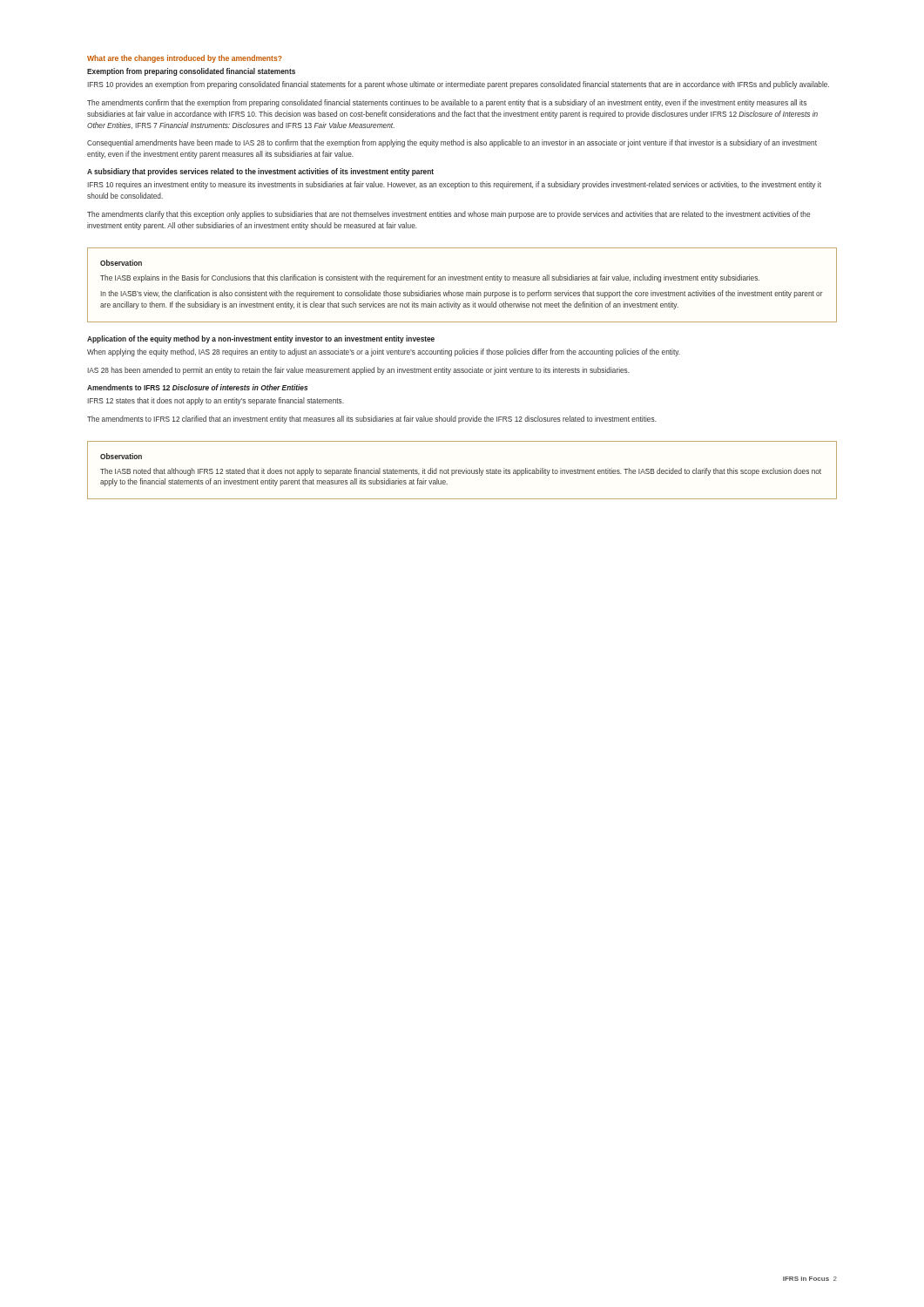The height and width of the screenshot is (1307, 924).
Task: Click on the text starting "IFRS 10 requires"
Action: pos(454,190)
